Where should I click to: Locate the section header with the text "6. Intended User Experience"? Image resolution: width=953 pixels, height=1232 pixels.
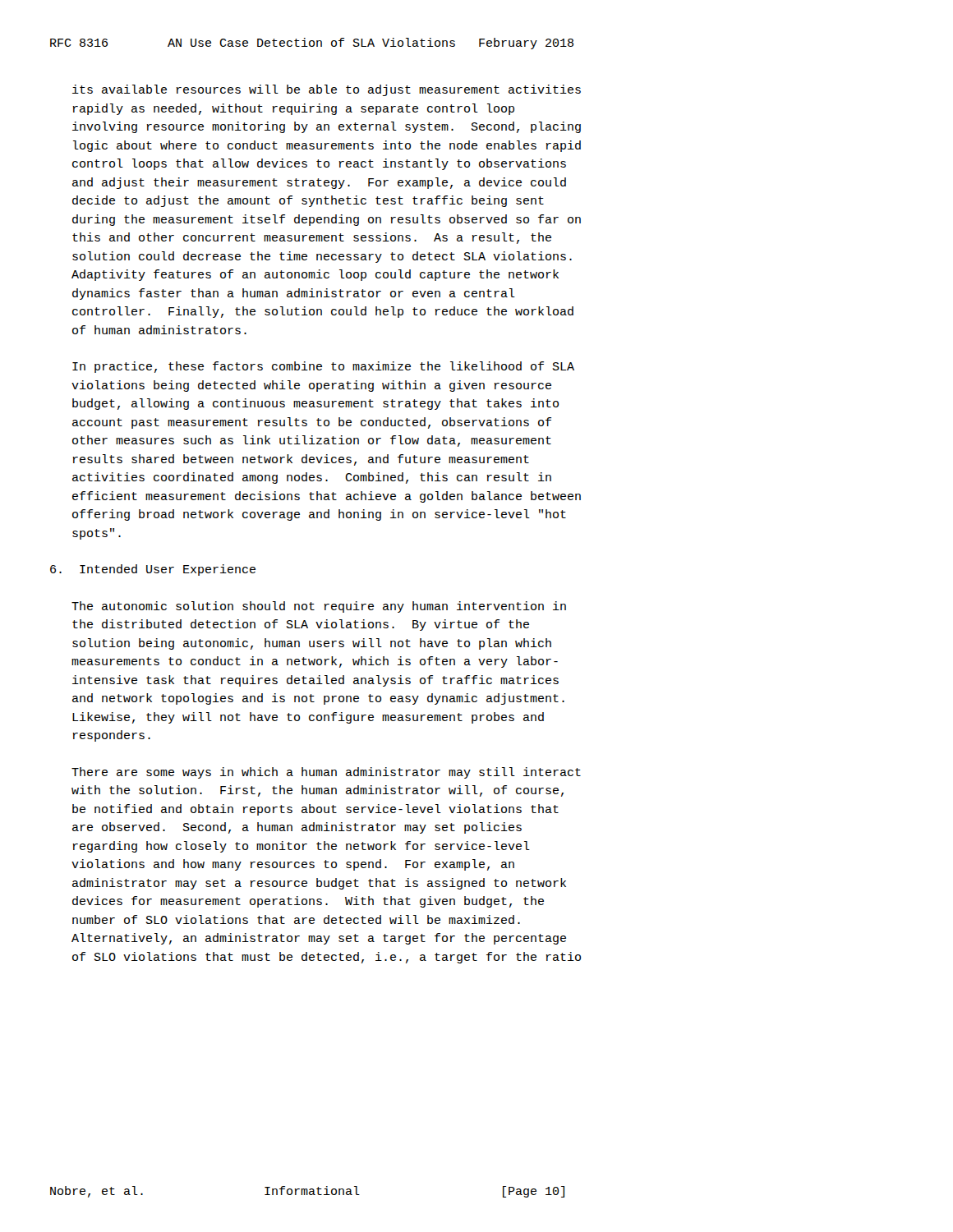coord(153,570)
